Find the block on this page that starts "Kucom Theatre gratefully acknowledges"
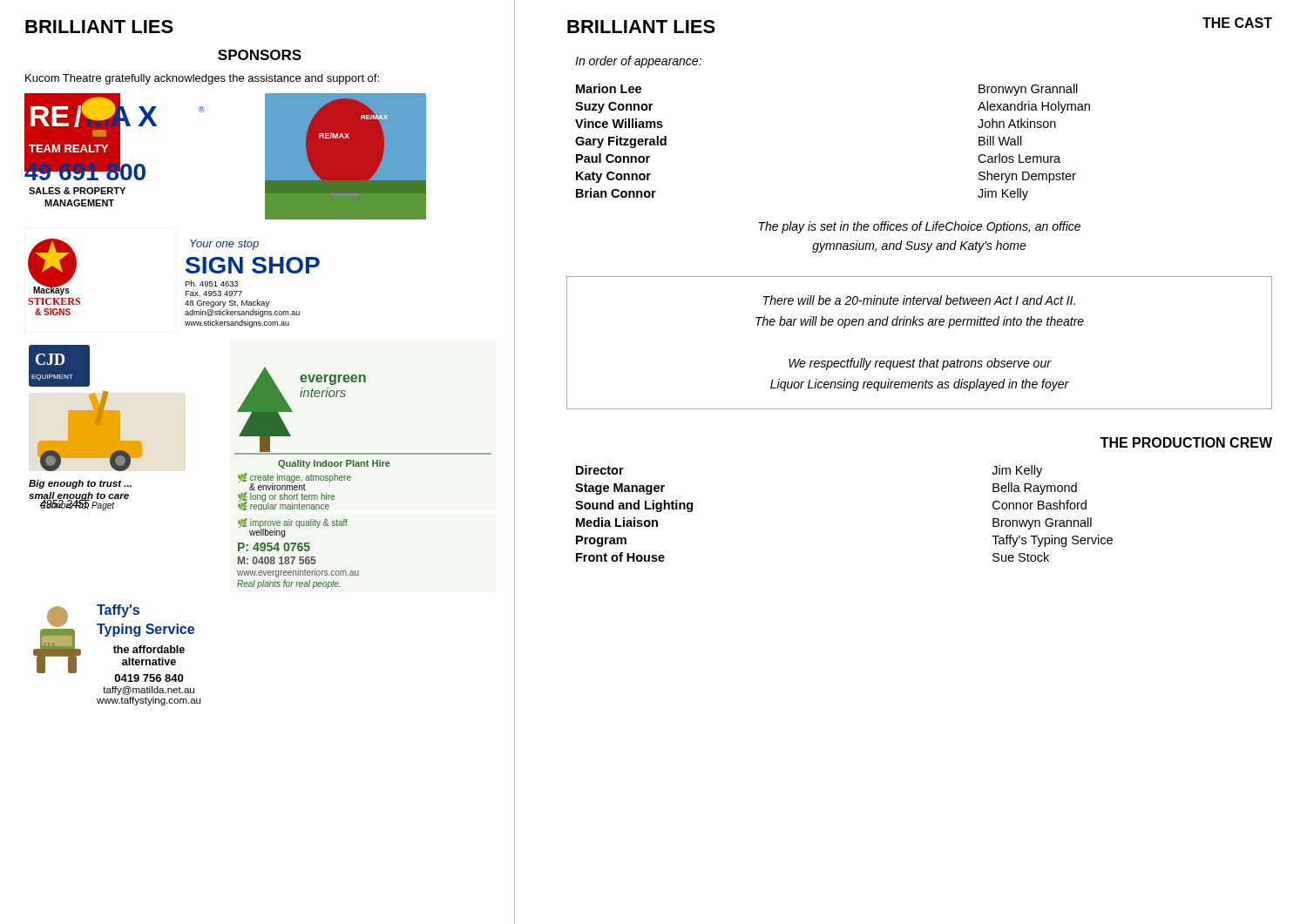The image size is (1307, 924). point(202,78)
